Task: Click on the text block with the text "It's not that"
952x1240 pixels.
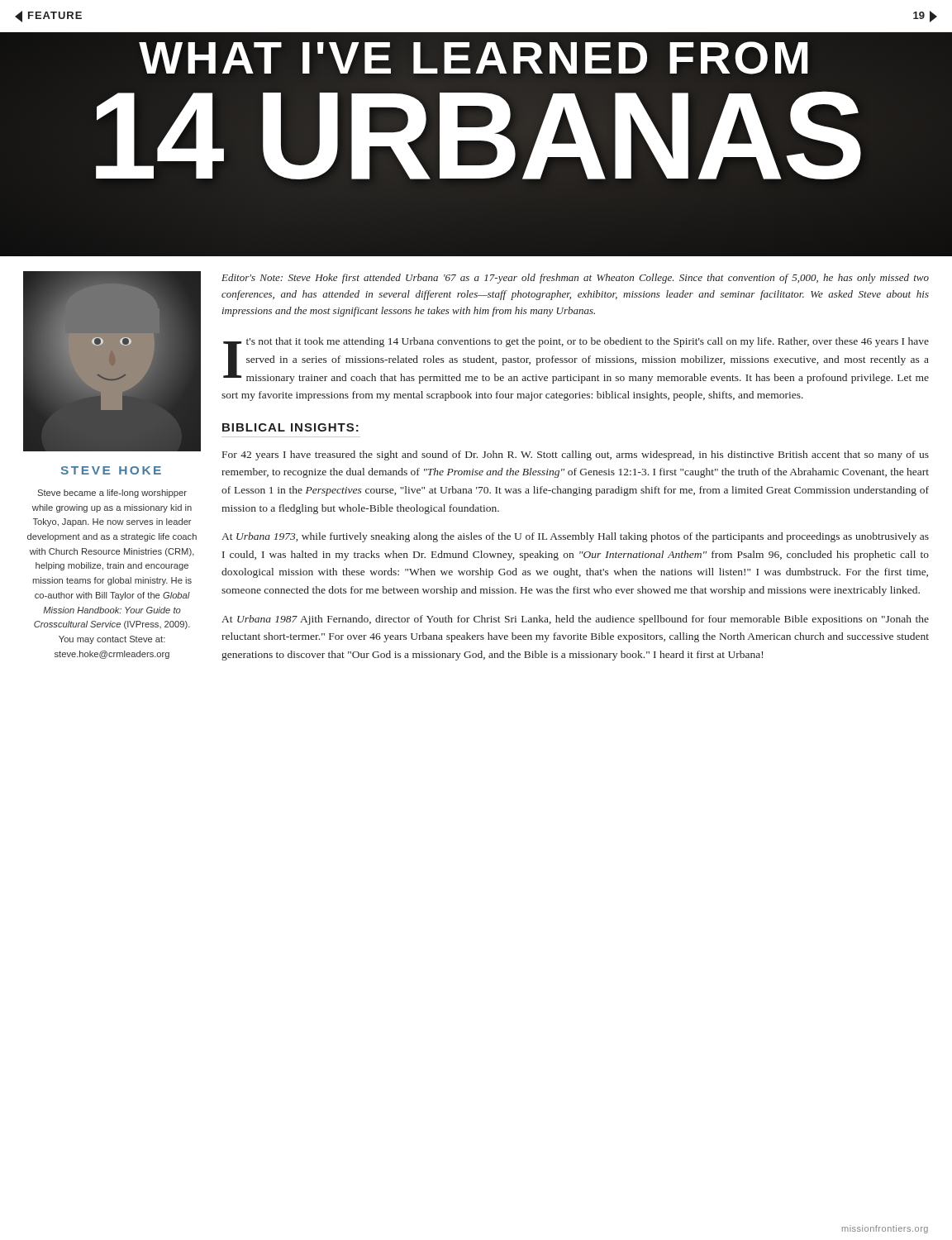Action: click(x=575, y=367)
